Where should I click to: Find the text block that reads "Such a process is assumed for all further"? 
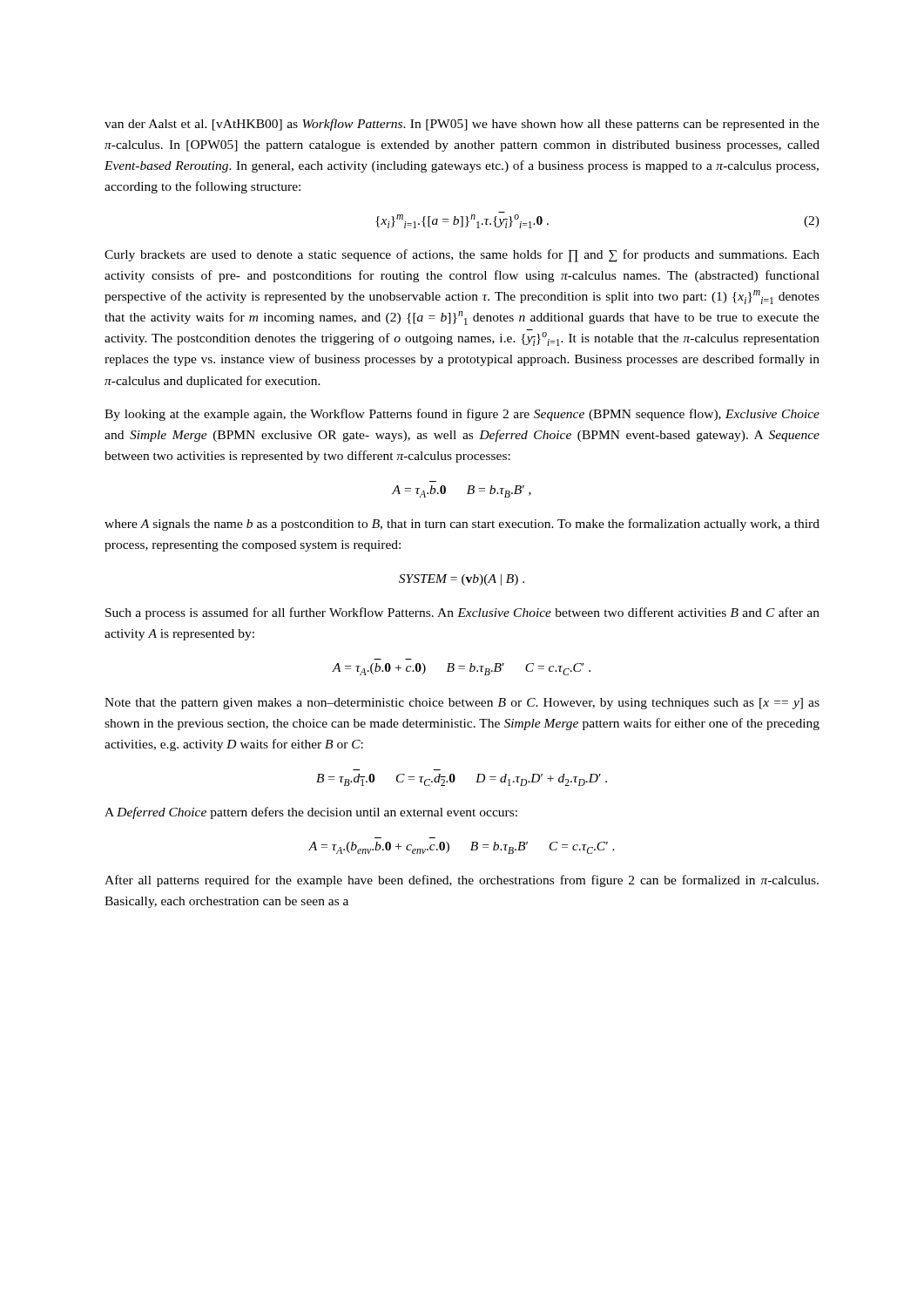pos(462,623)
